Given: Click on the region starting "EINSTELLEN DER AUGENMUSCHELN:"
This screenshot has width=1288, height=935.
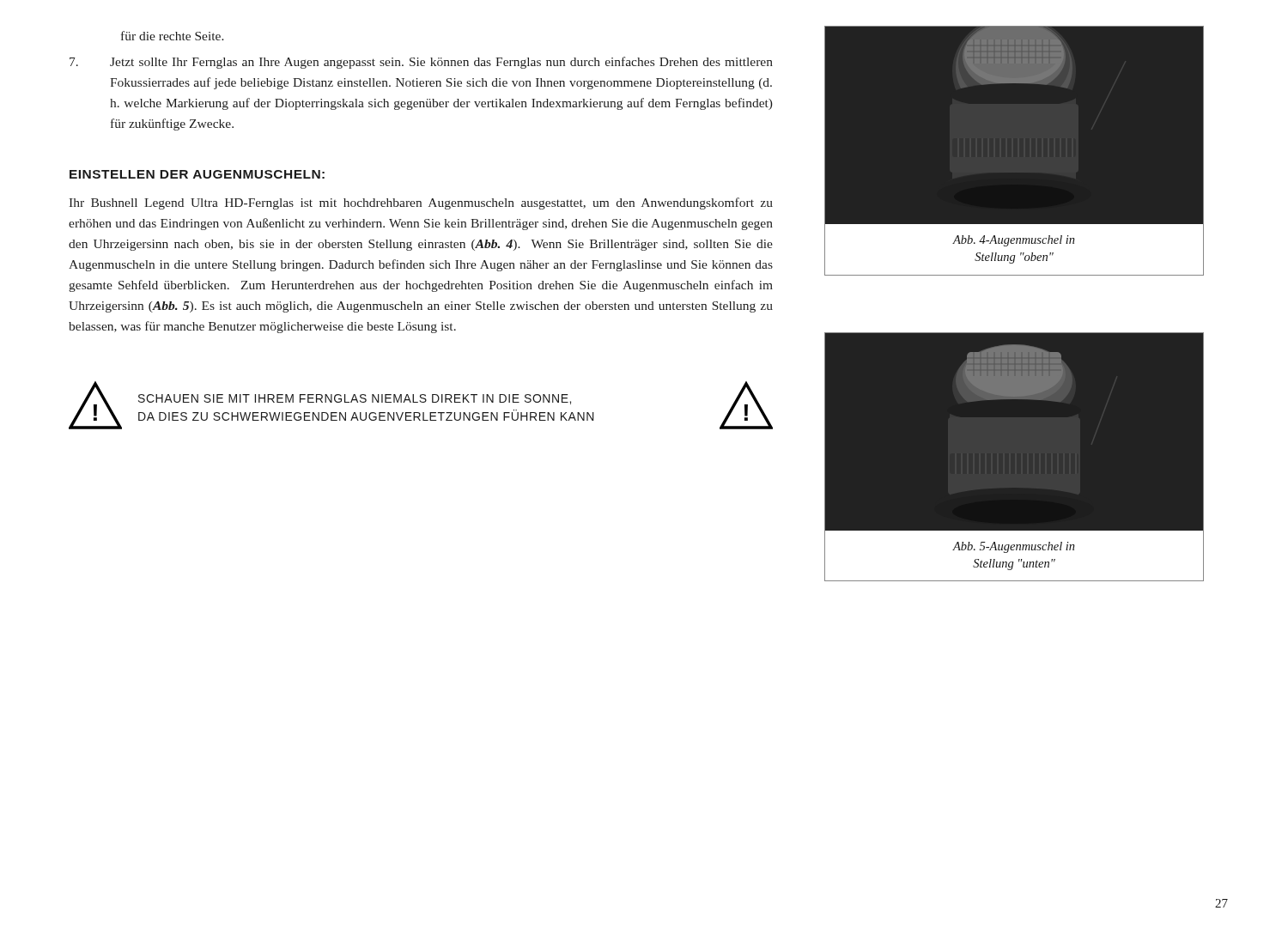Looking at the screenshot, I should point(197,174).
